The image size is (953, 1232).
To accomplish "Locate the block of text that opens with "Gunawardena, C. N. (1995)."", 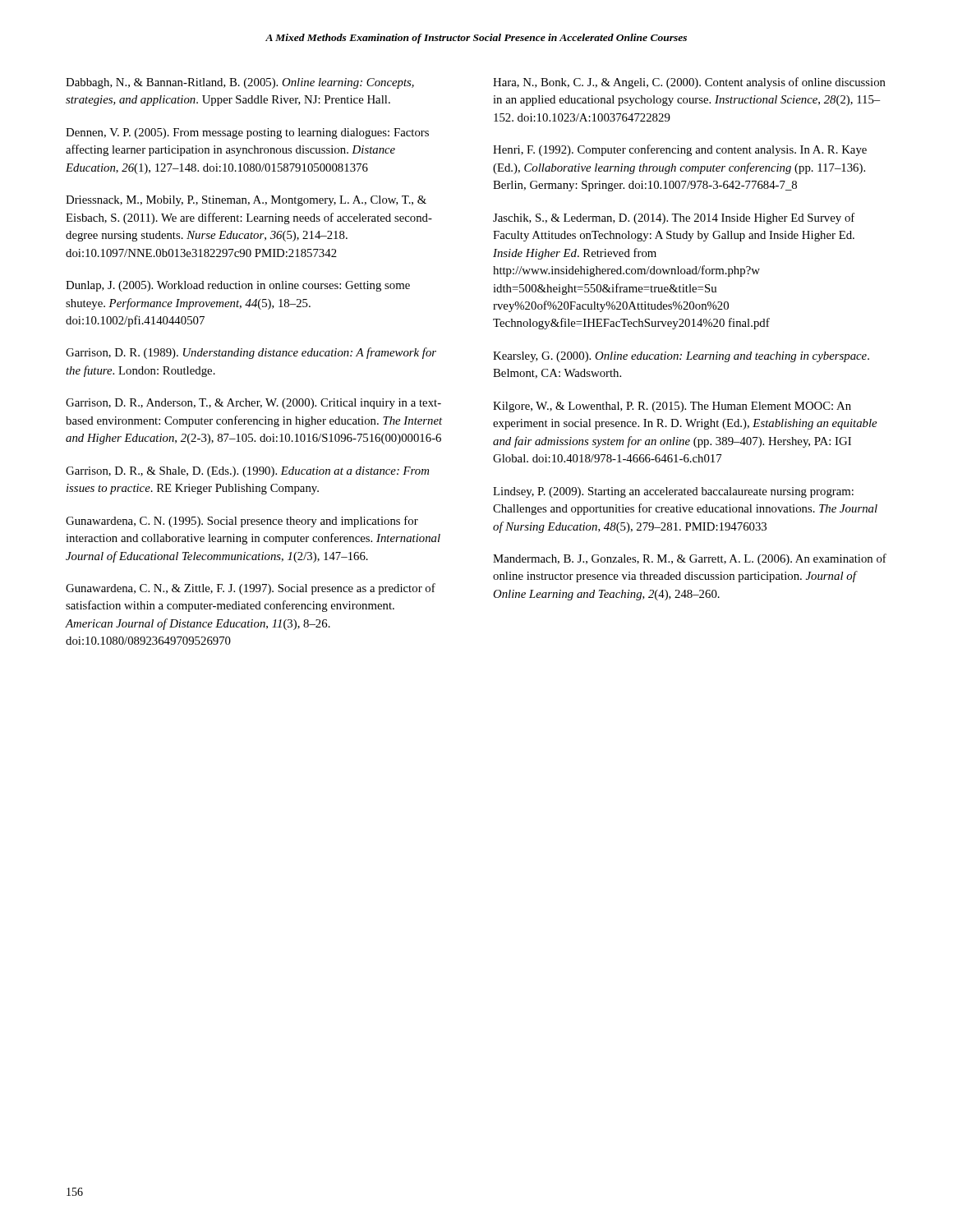I will [x=253, y=538].
